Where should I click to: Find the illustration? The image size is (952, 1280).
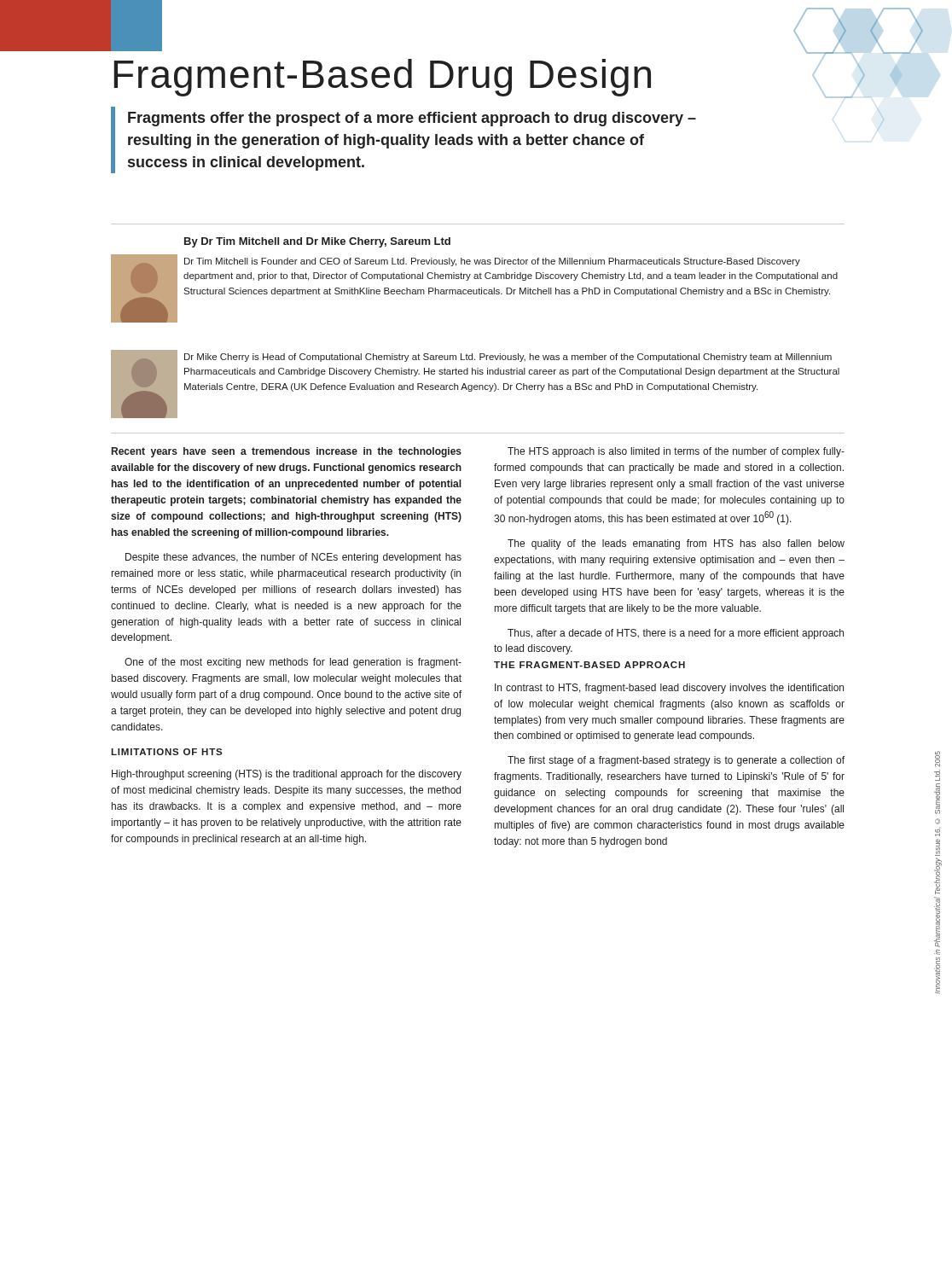point(854,90)
